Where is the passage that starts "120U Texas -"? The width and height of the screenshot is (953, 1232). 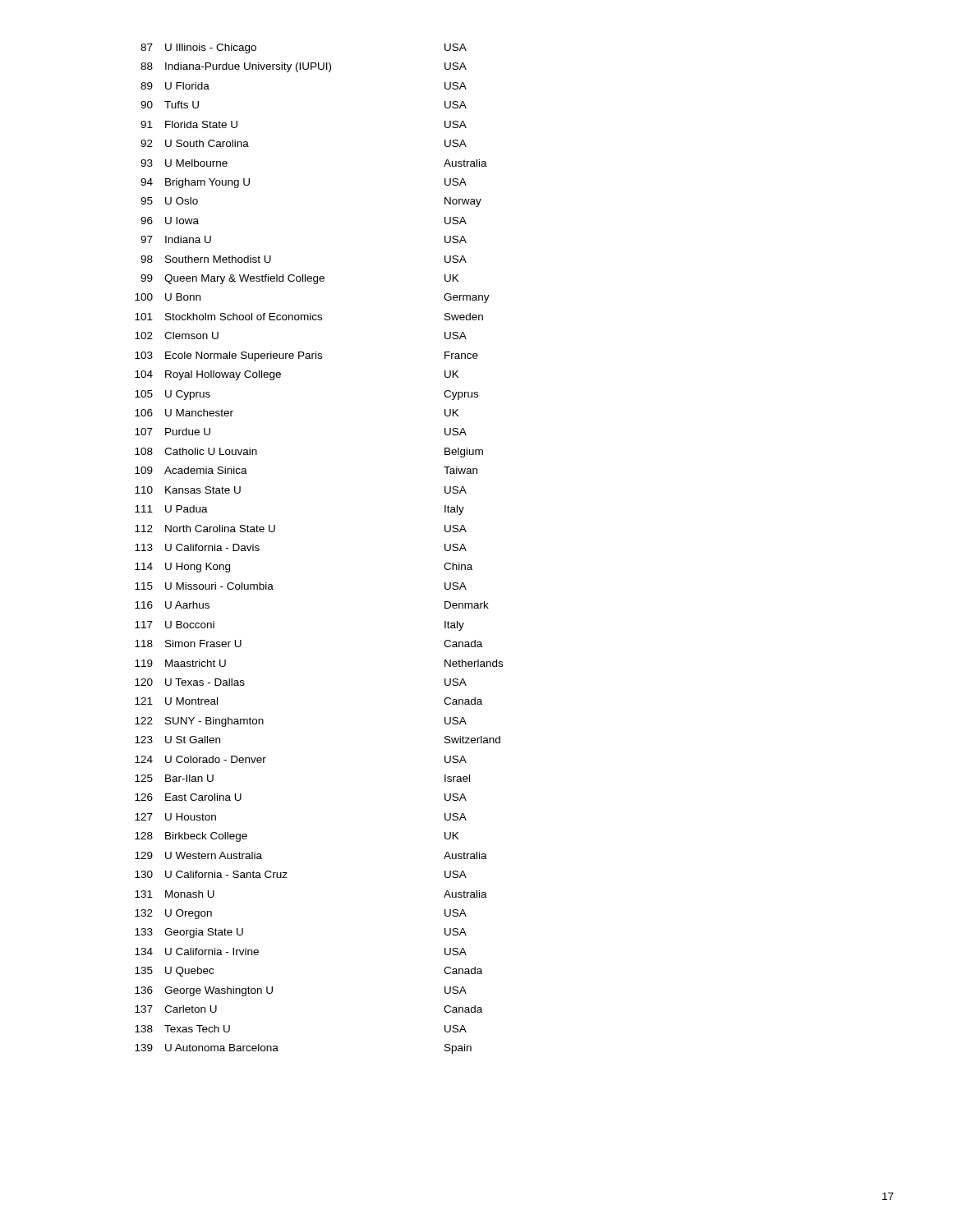click(142, 680)
